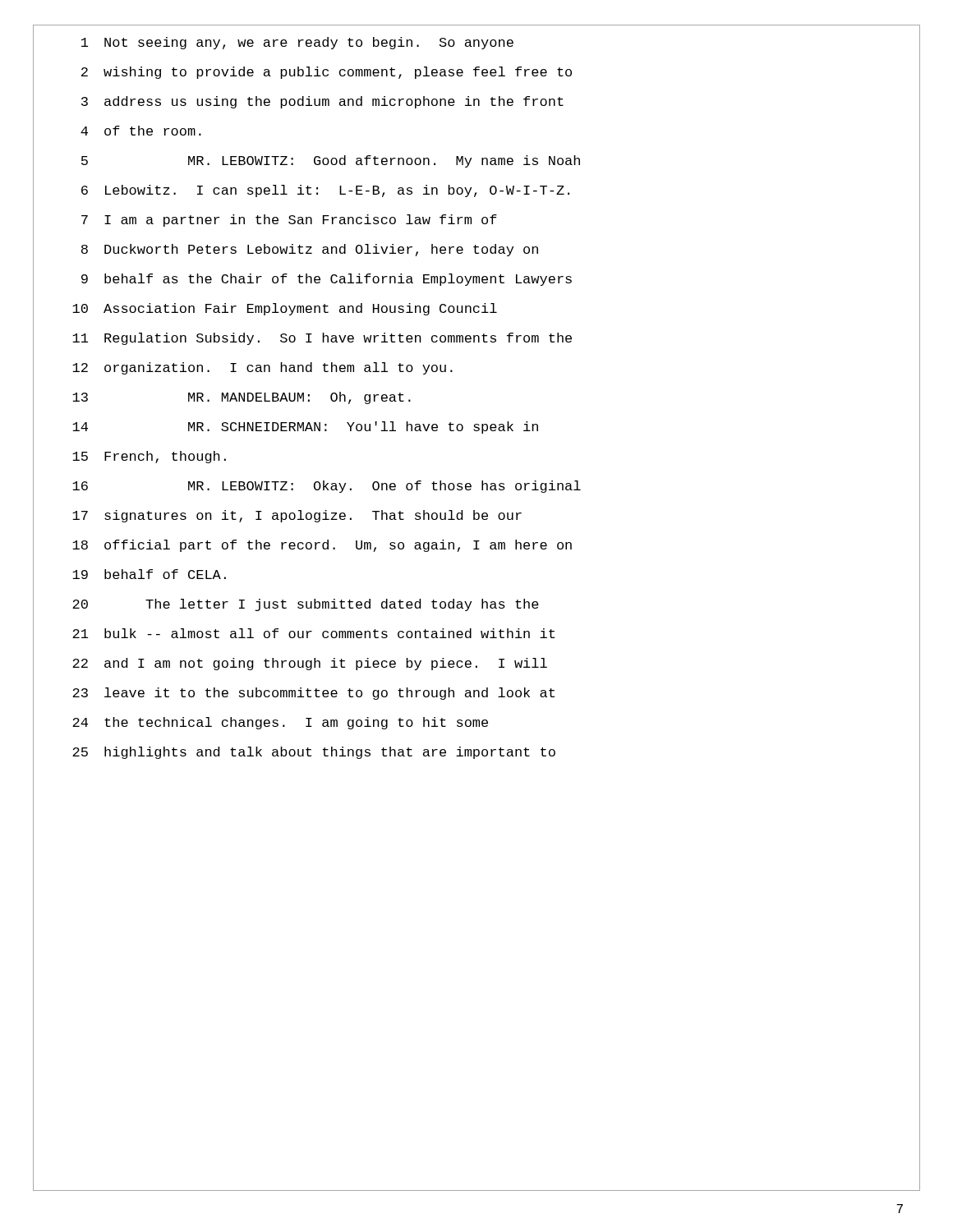Locate the region starting "3 address us using"
Viewport: 953px width, 1232px height.
(476, 103)
